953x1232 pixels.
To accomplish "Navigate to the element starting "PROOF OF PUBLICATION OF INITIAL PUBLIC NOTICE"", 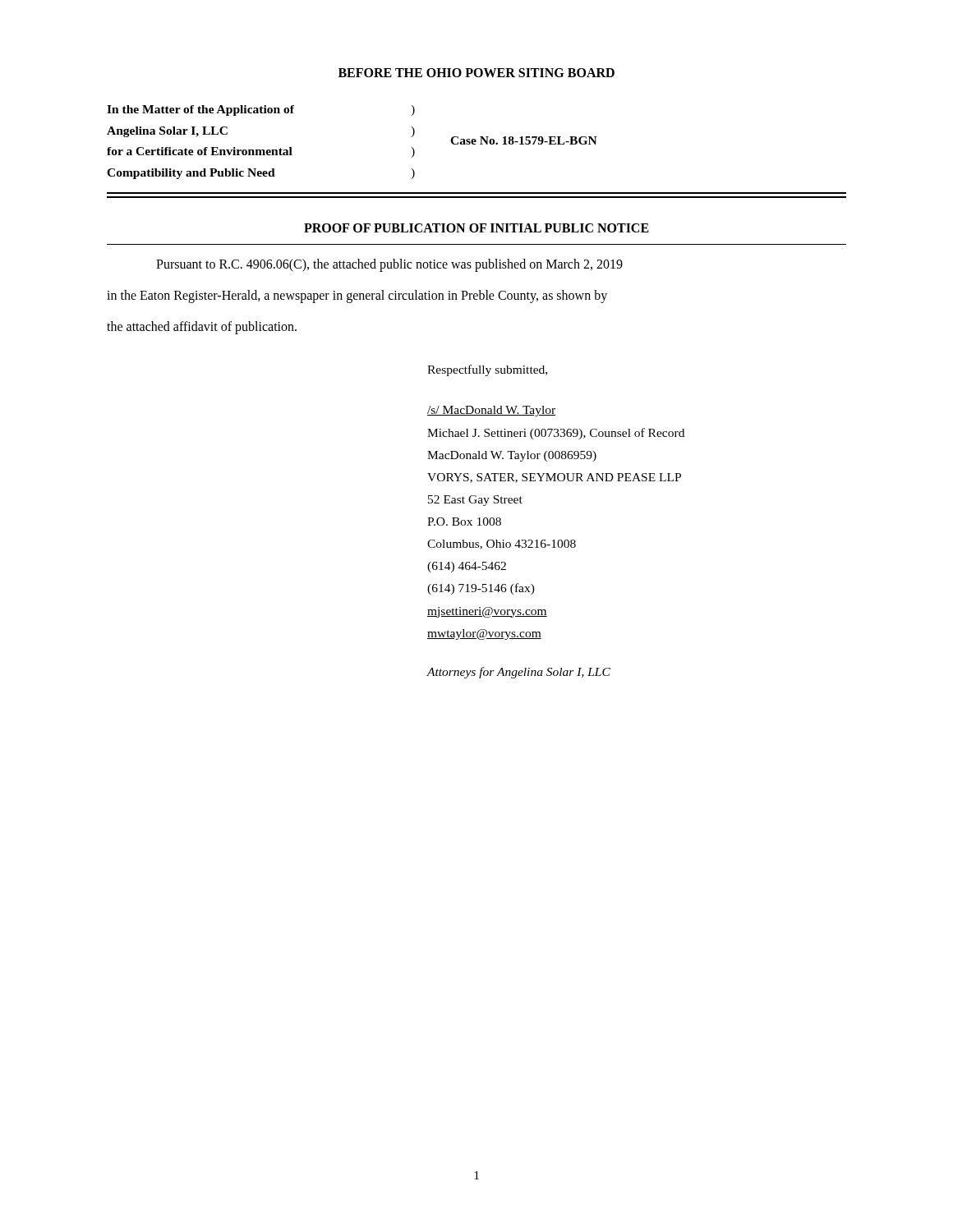I will [x=476, y=228].
